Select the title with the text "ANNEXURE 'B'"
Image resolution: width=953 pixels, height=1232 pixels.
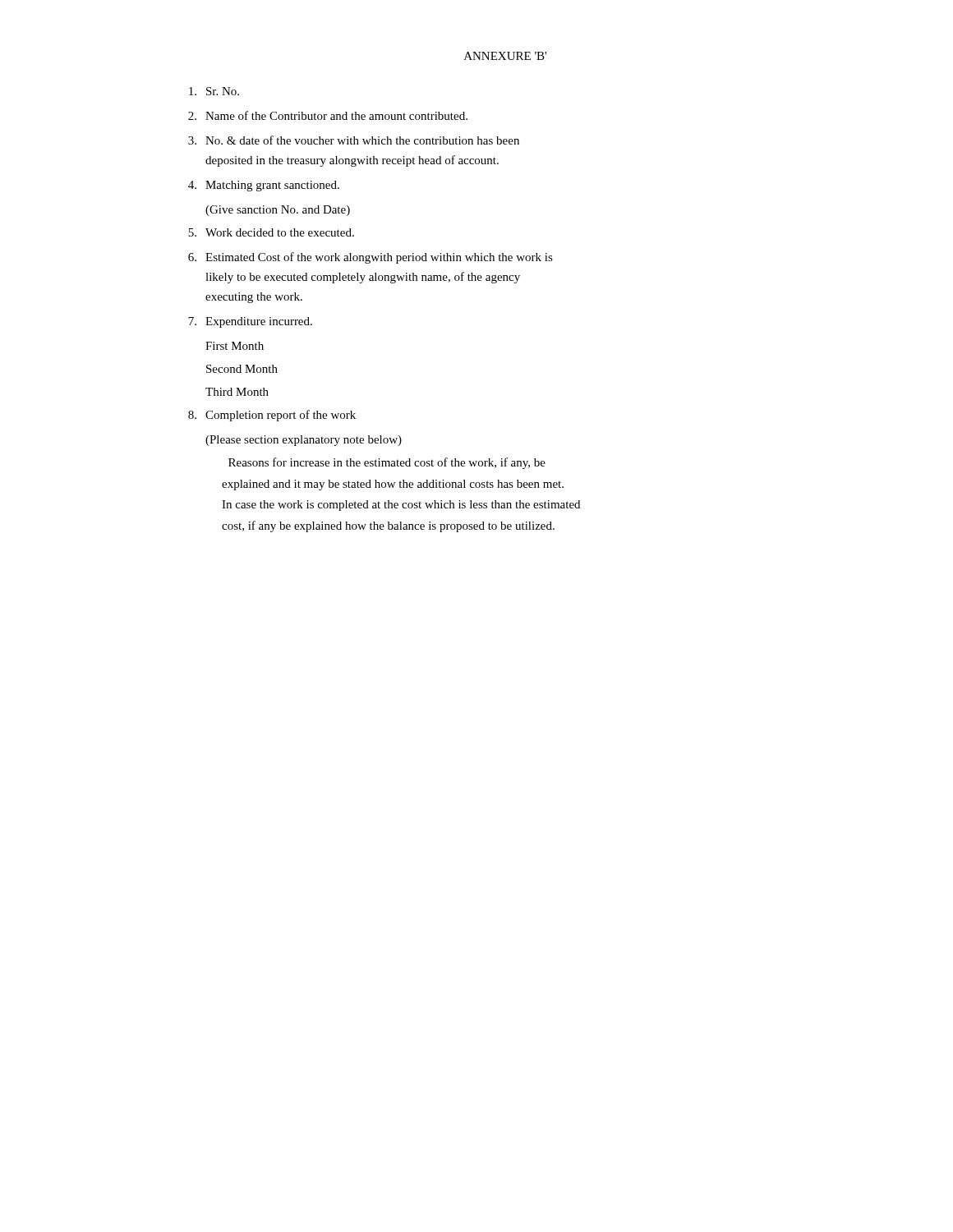point(505,56)
